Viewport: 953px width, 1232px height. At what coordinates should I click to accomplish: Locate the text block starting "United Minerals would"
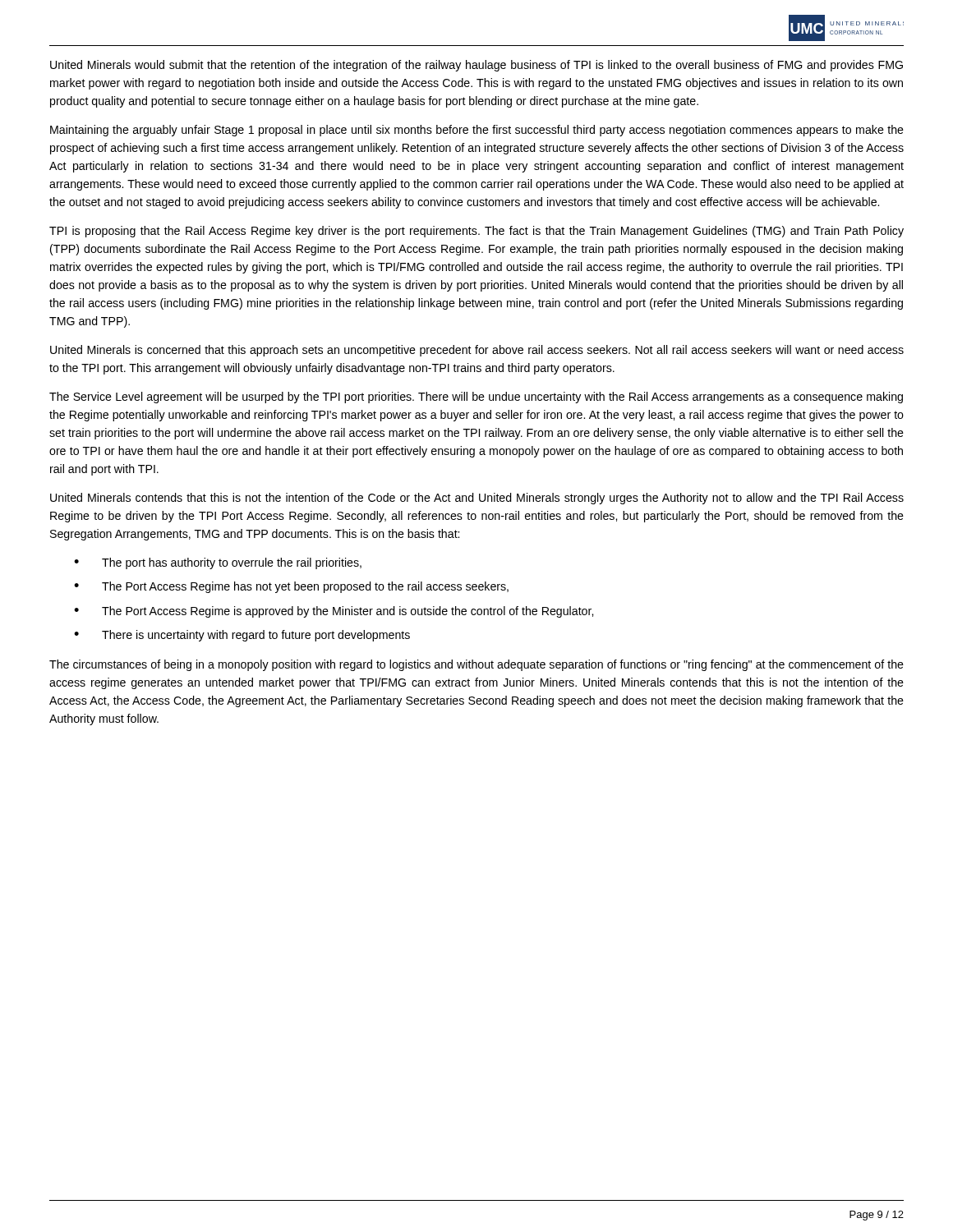coord(476,83)
